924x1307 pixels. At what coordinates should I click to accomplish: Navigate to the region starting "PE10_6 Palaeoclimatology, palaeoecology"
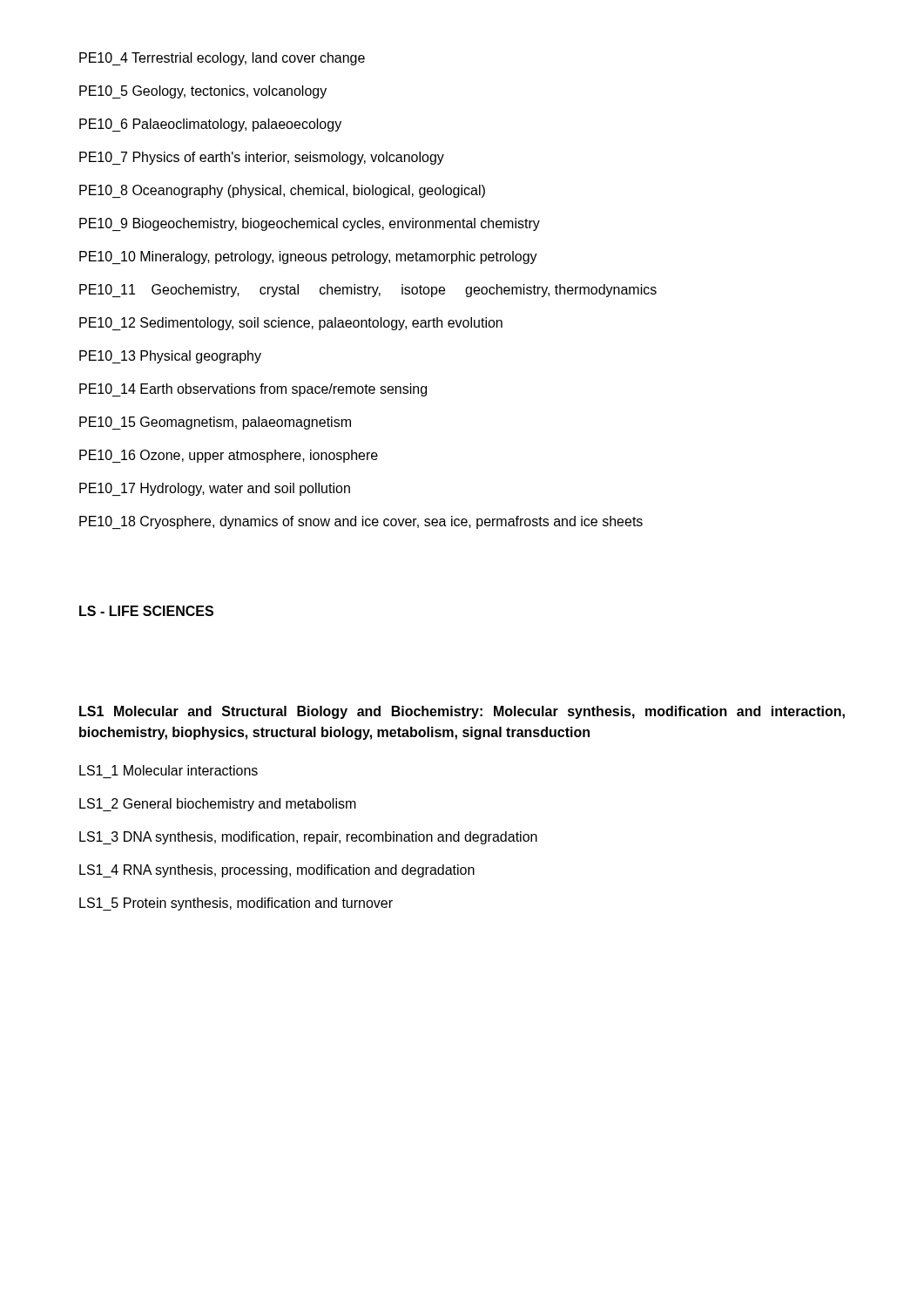click(210, 124)
